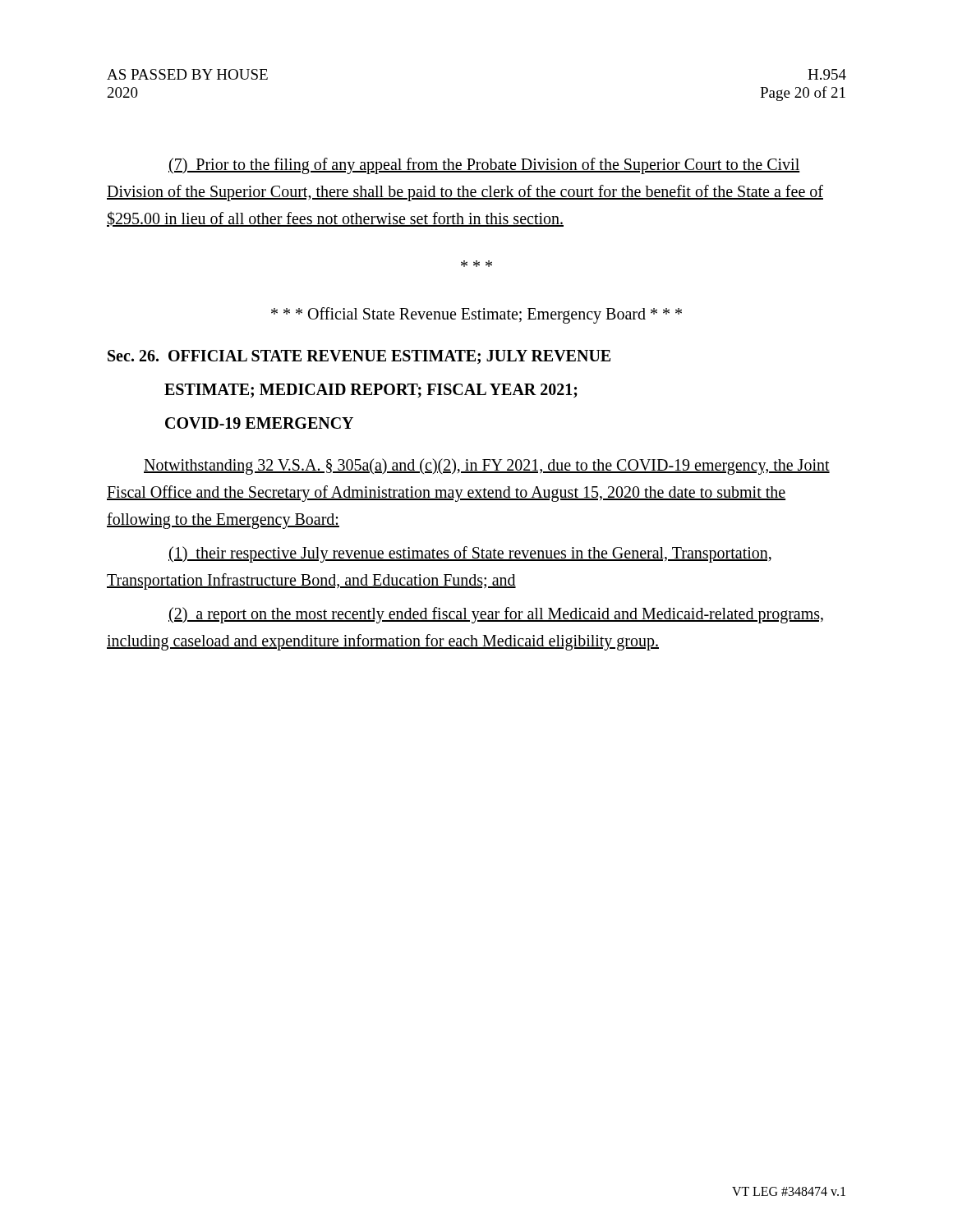
Task: Click on the text starting "* * Official State Revenue Estimate; Emergency"
Action: pyautogui.click(x=476, y=314)
